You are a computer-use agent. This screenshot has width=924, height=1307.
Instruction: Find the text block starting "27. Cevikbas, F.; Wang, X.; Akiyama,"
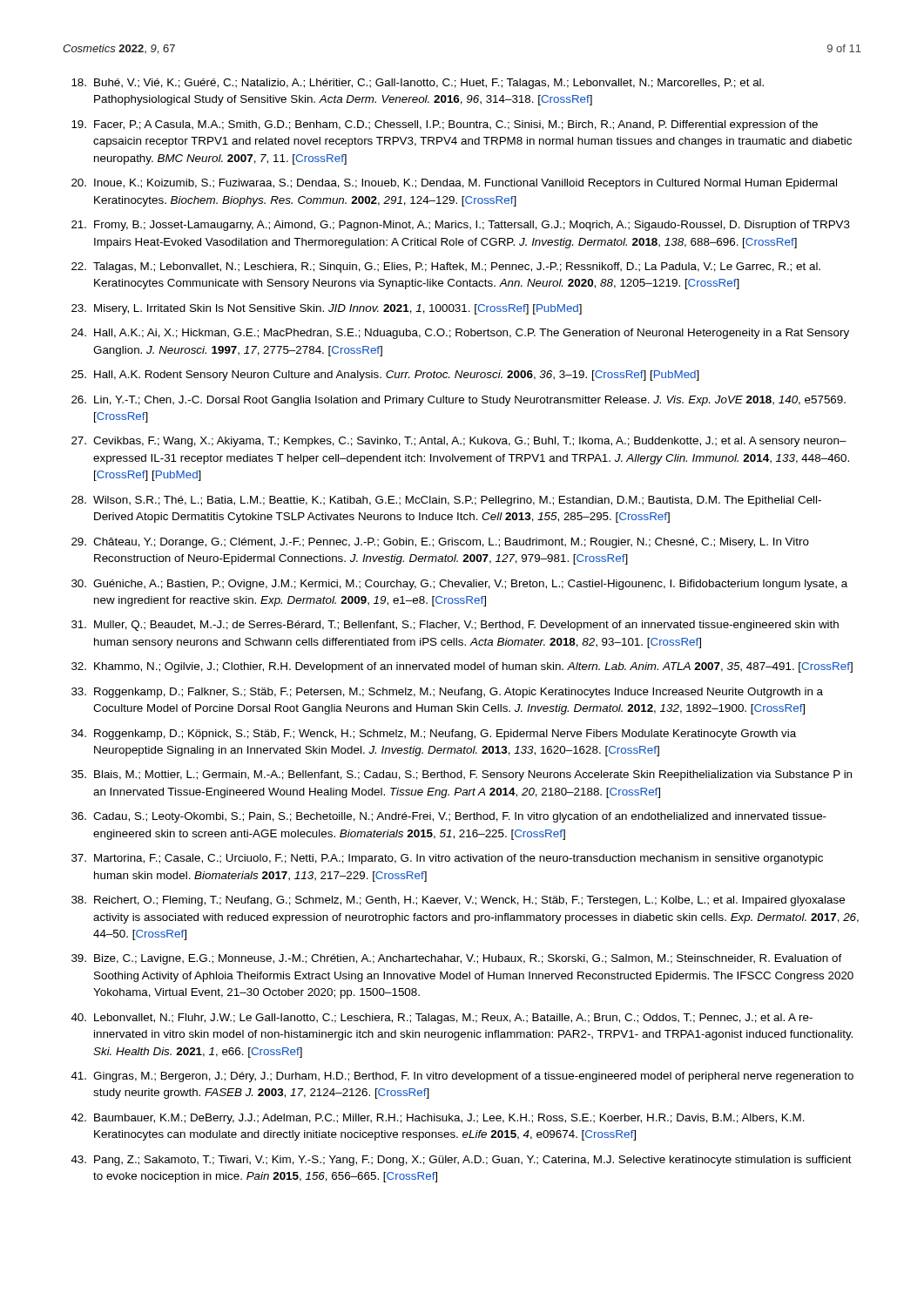(462, 458)
